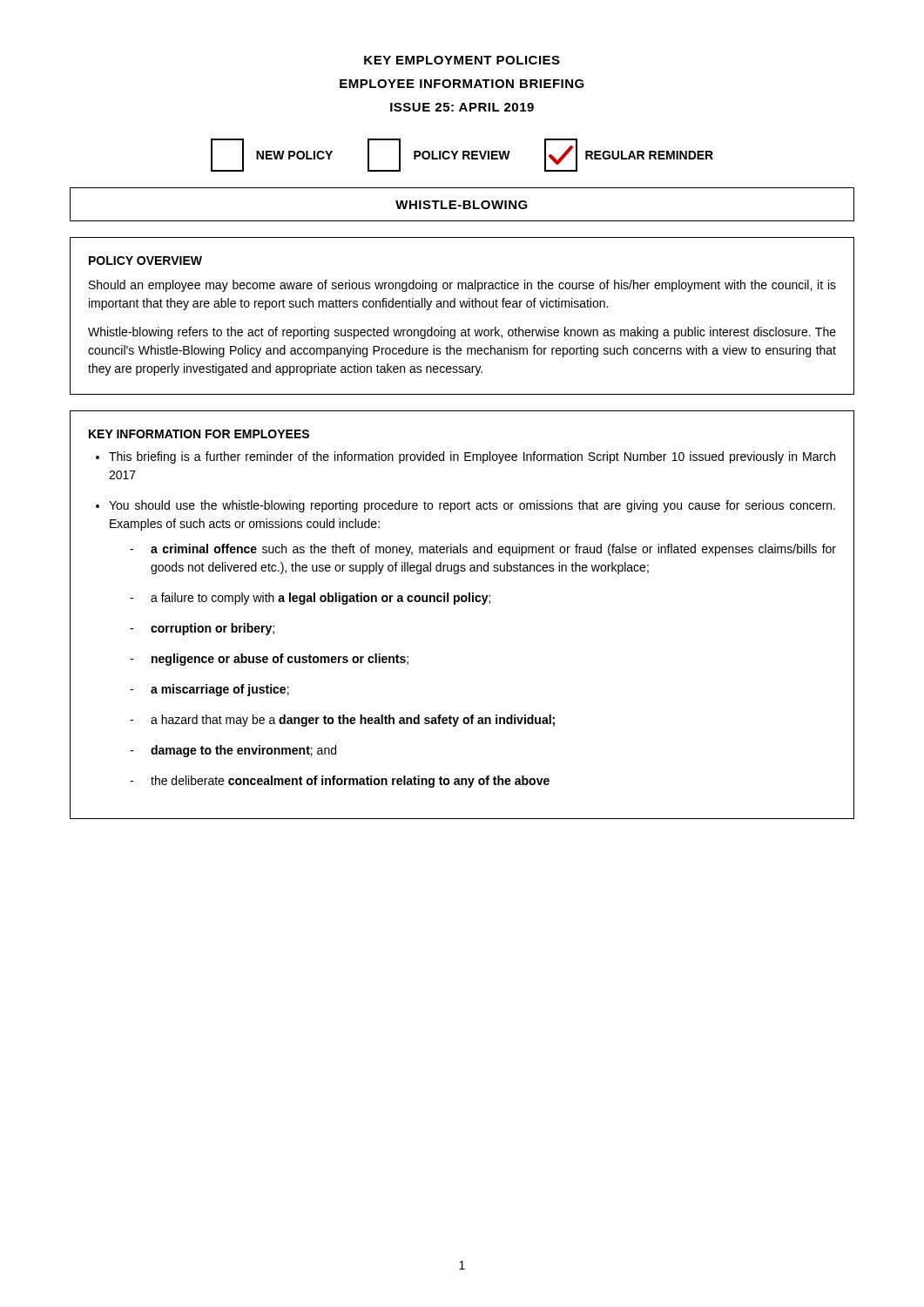Navigate to the text starting "- damage to the environment; and"

click(x=233, y=751)
